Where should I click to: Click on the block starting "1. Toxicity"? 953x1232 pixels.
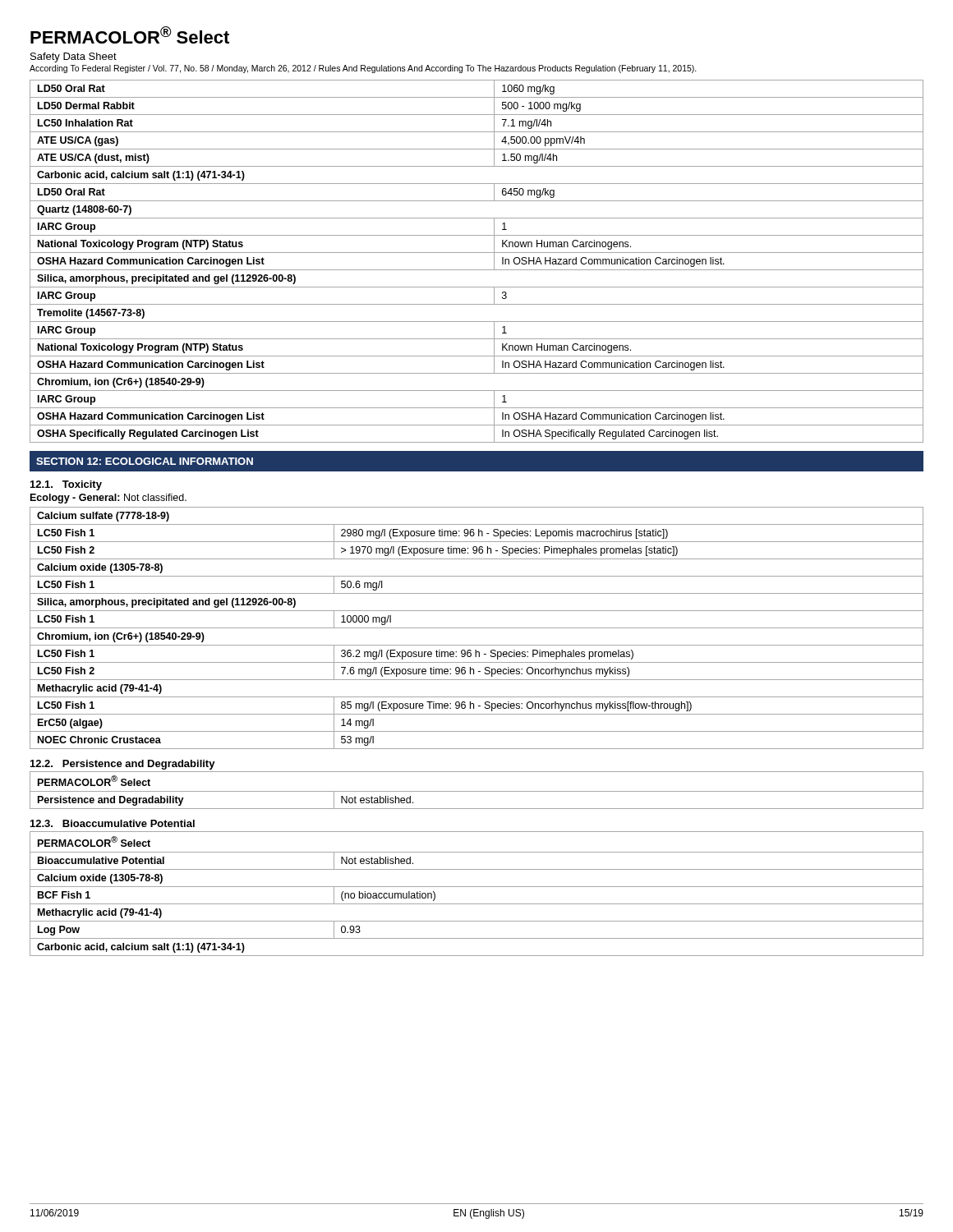pyautogui.click(x=66, y=484)
